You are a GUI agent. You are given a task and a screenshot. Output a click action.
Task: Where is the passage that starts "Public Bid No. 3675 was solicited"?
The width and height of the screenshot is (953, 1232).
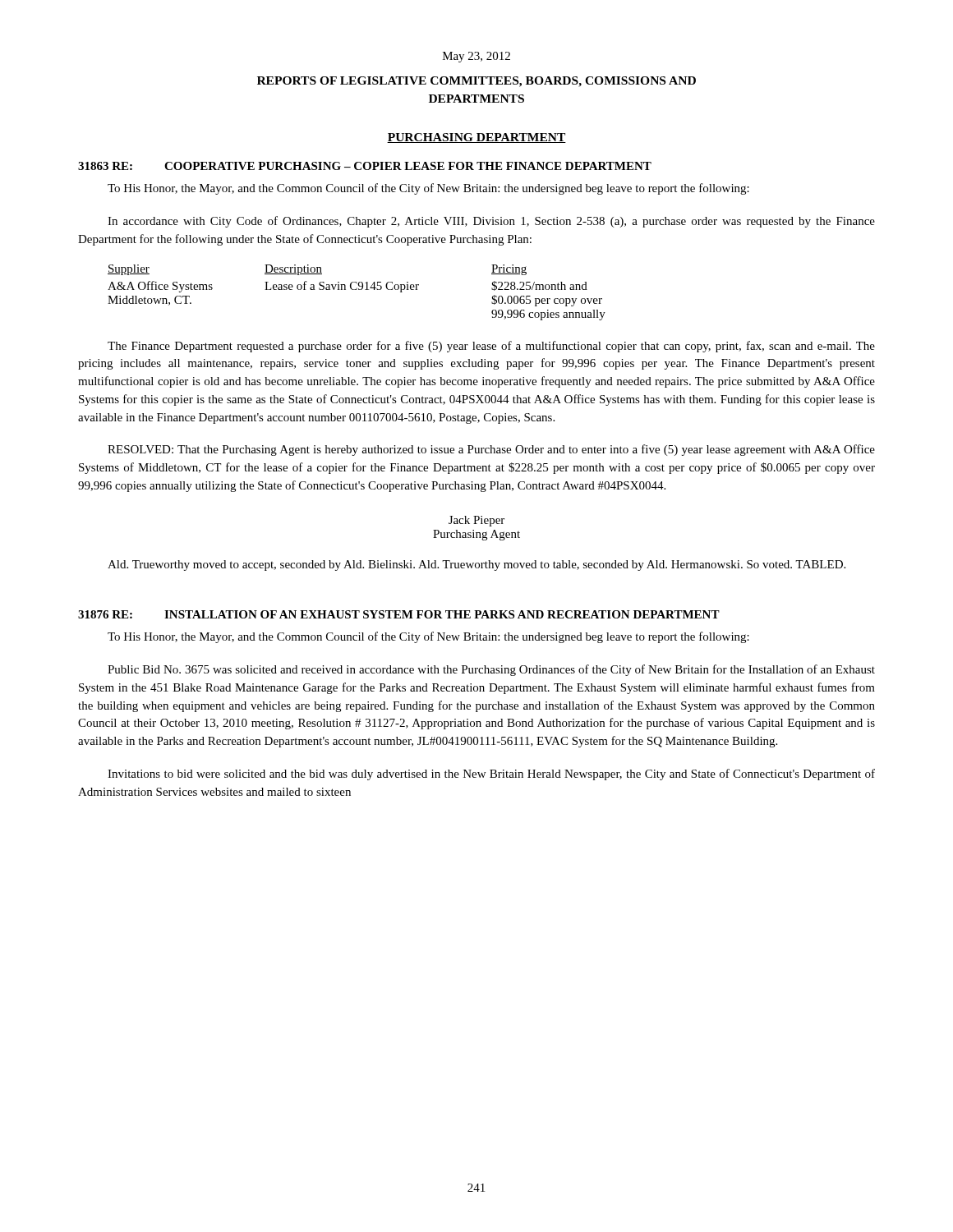(x=476, y=706)
